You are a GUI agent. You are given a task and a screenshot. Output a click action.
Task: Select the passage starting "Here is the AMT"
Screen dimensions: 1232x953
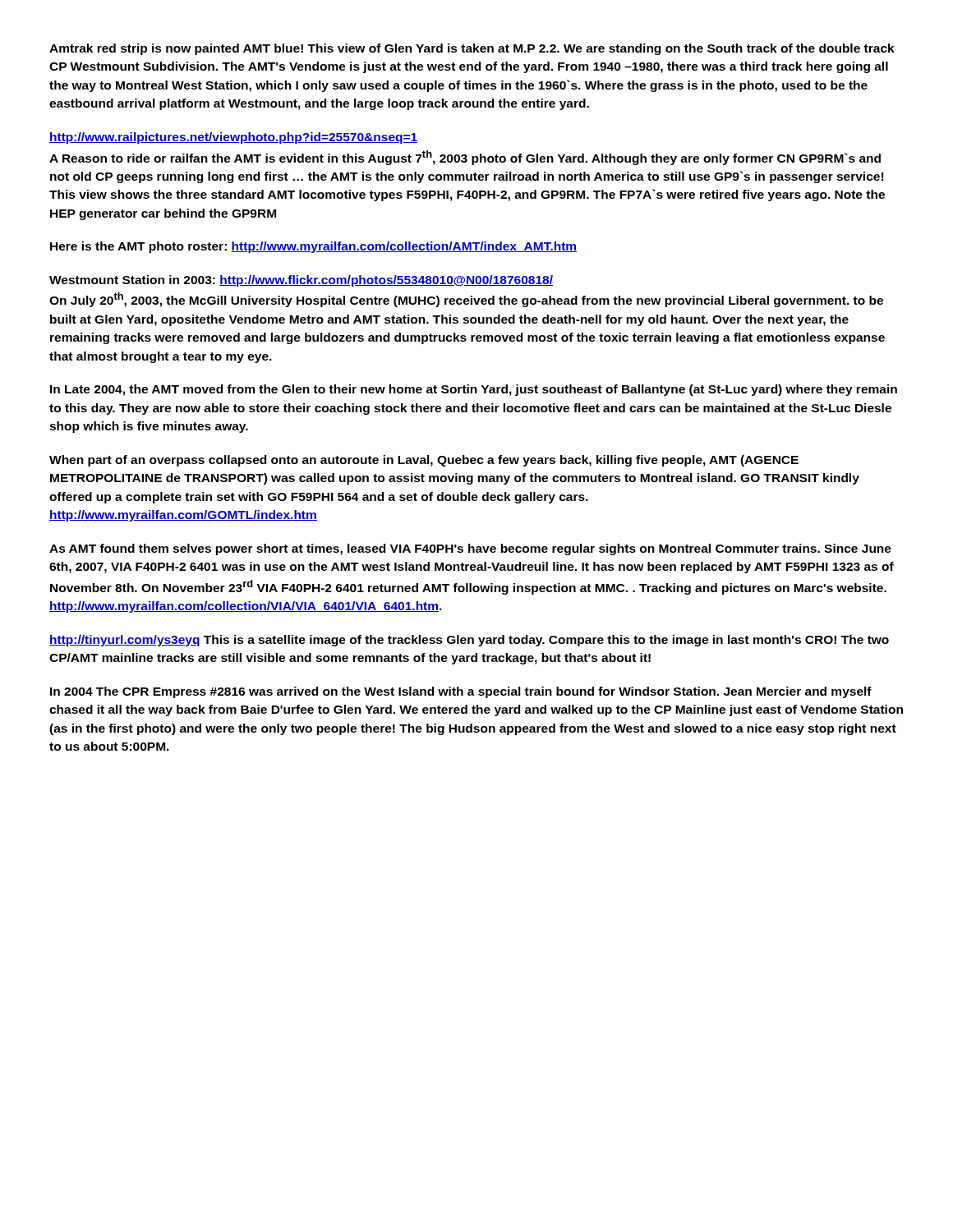313,246
